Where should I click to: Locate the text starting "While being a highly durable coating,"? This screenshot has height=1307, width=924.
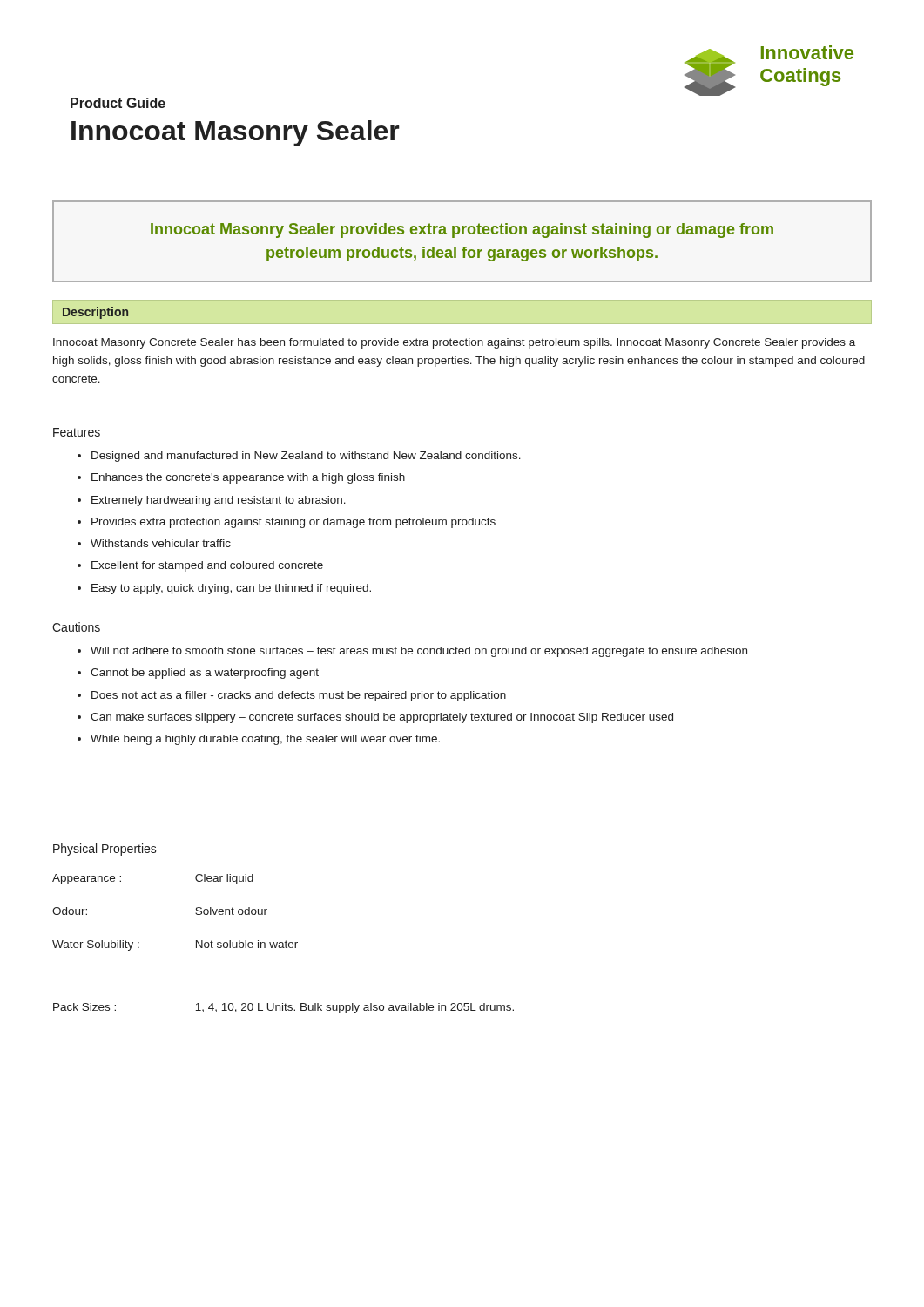266,738
